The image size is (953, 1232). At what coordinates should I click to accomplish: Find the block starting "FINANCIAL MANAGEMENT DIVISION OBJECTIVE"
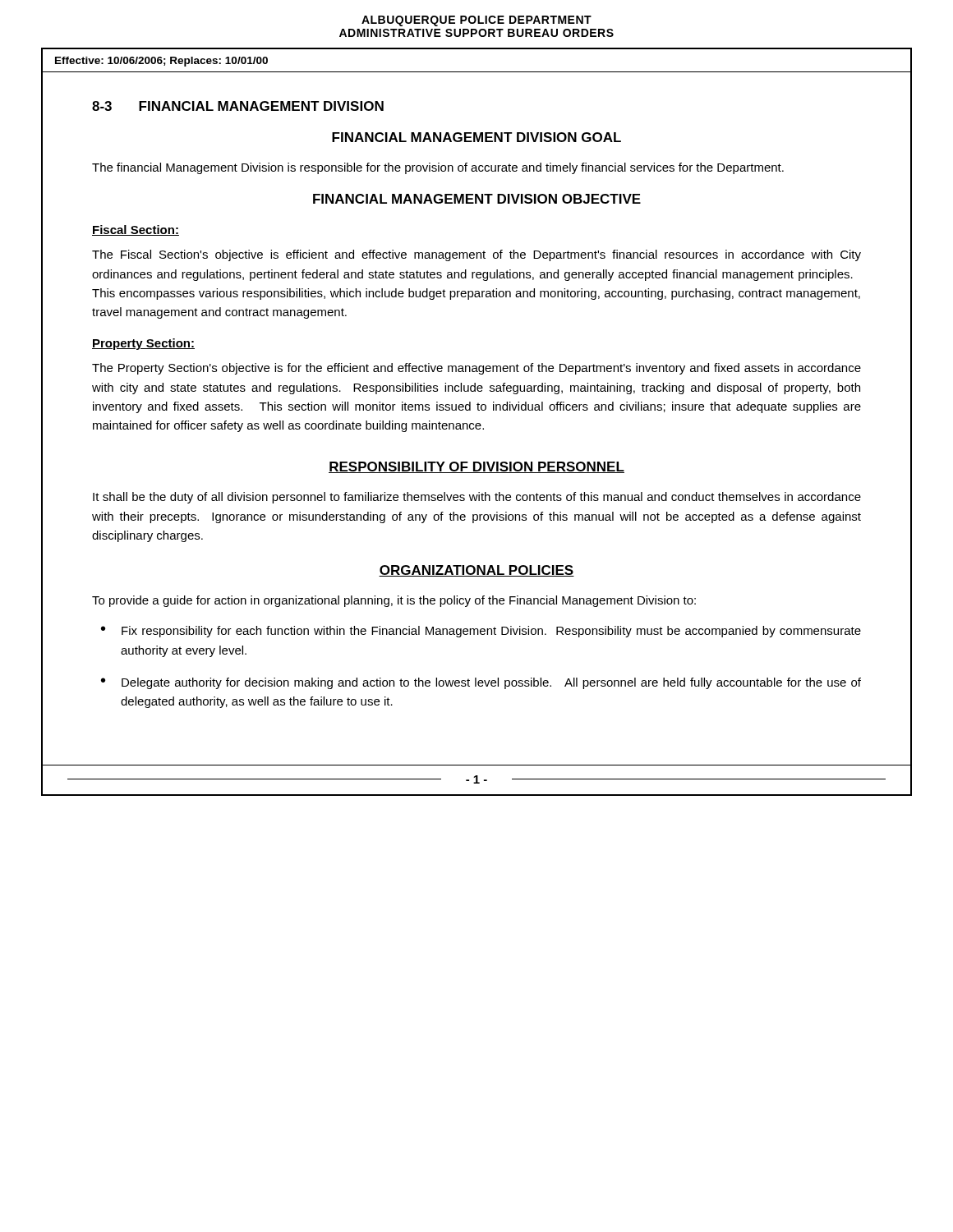[476, 199]
